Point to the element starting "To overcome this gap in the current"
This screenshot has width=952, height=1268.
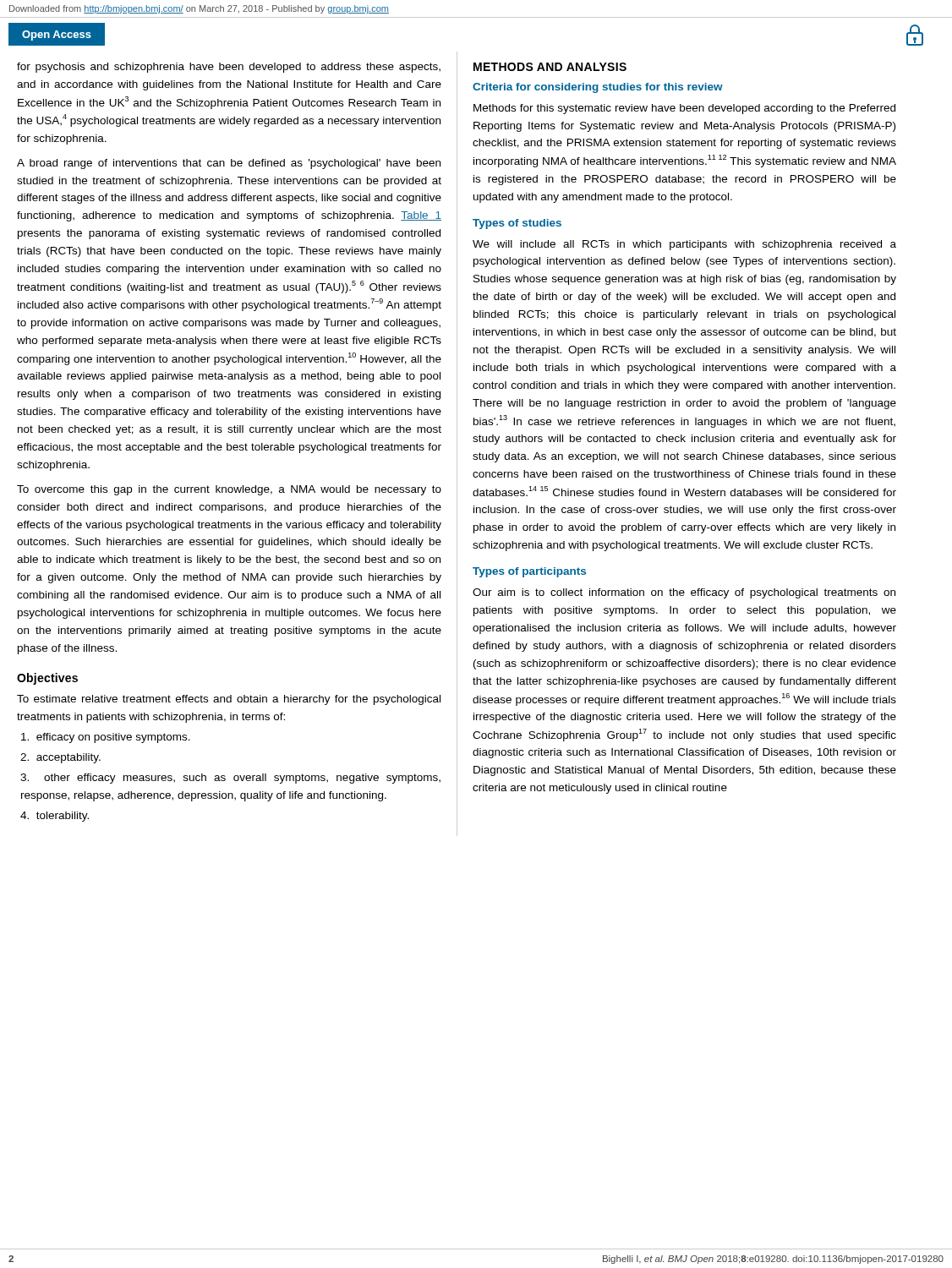(229, 568)
